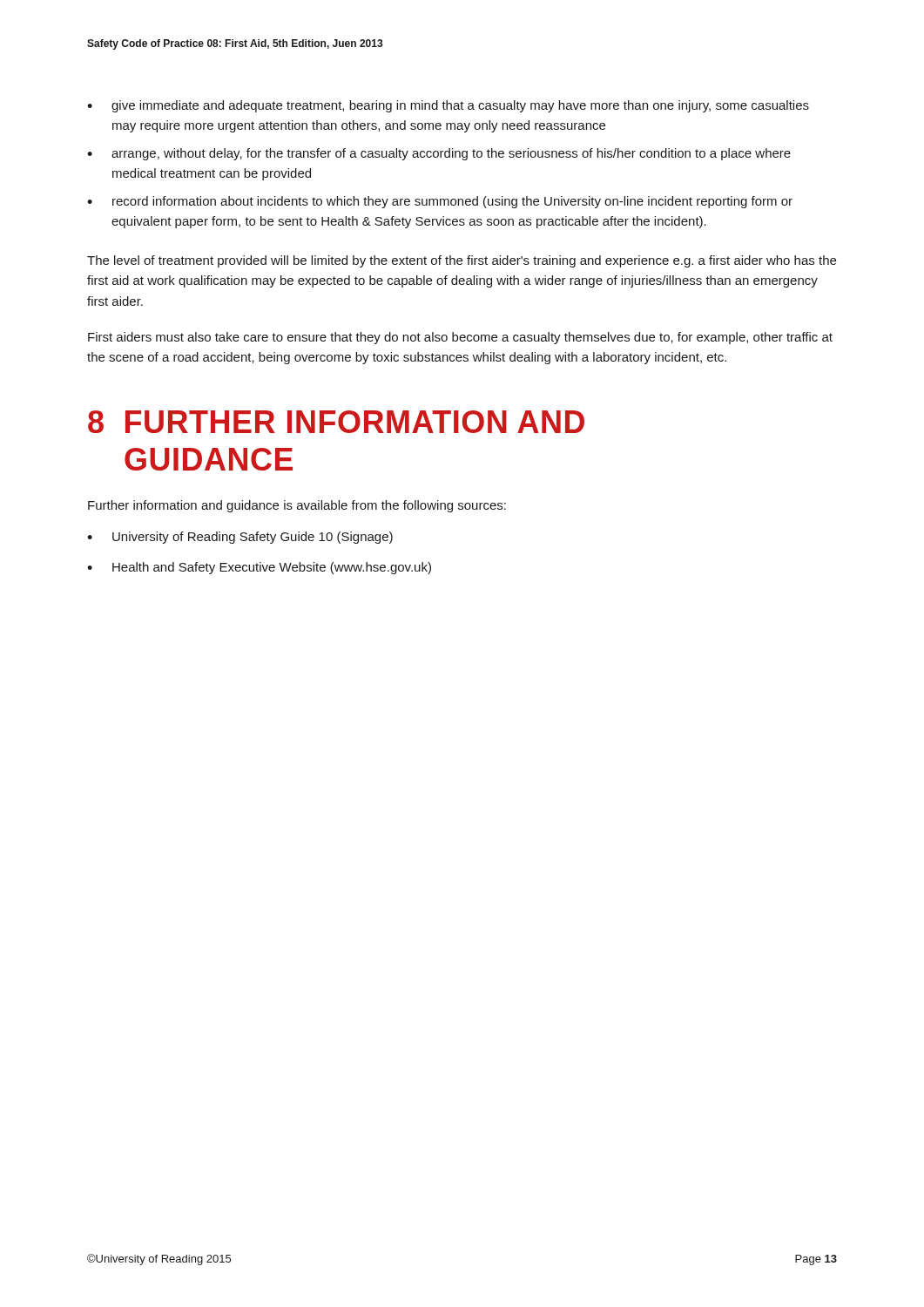Navigate to the region starting "Further information and guidance is available from the"
The image size is (924, 1307).
(297, 505)
